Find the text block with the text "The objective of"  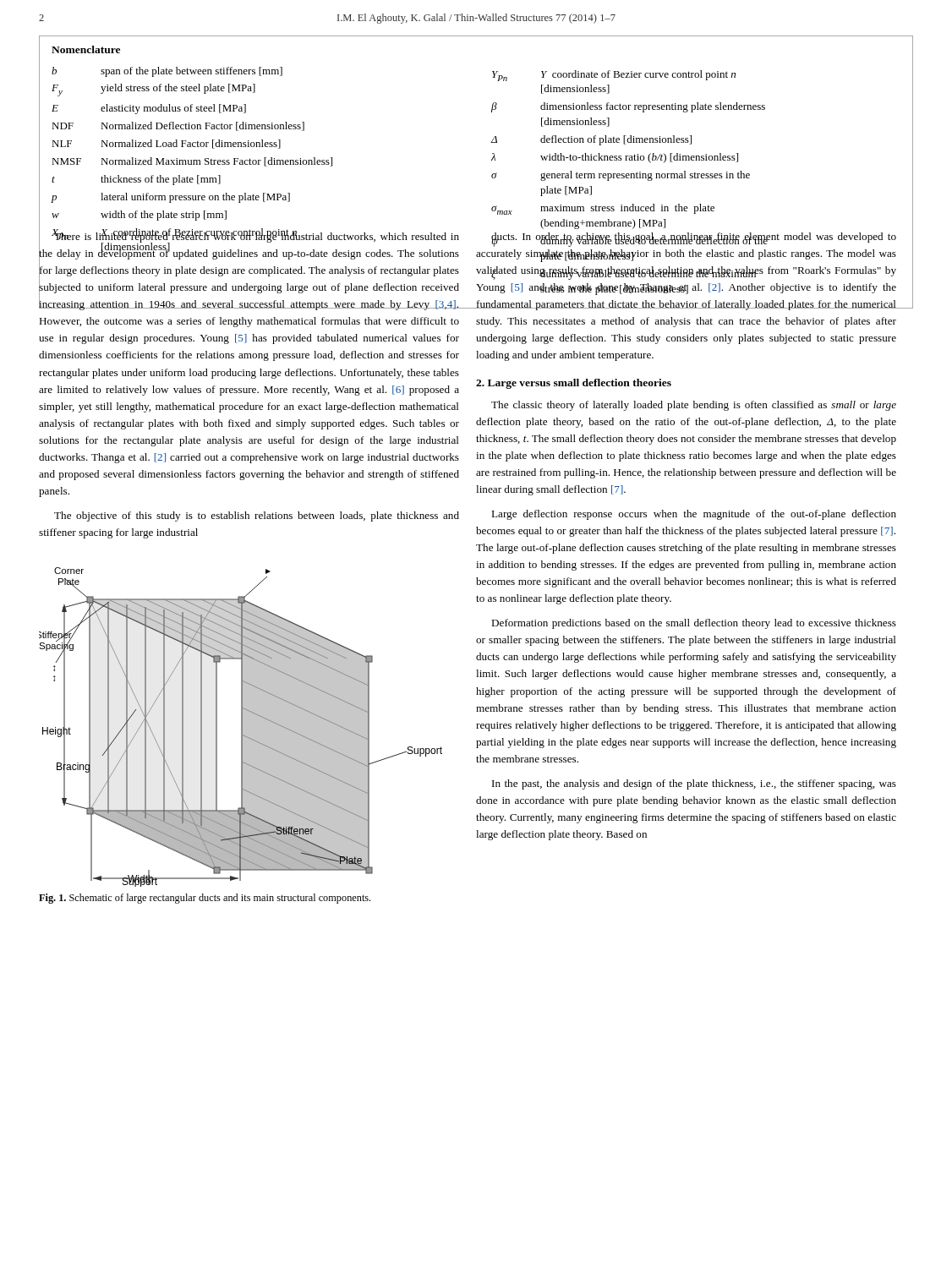(249, 524)
